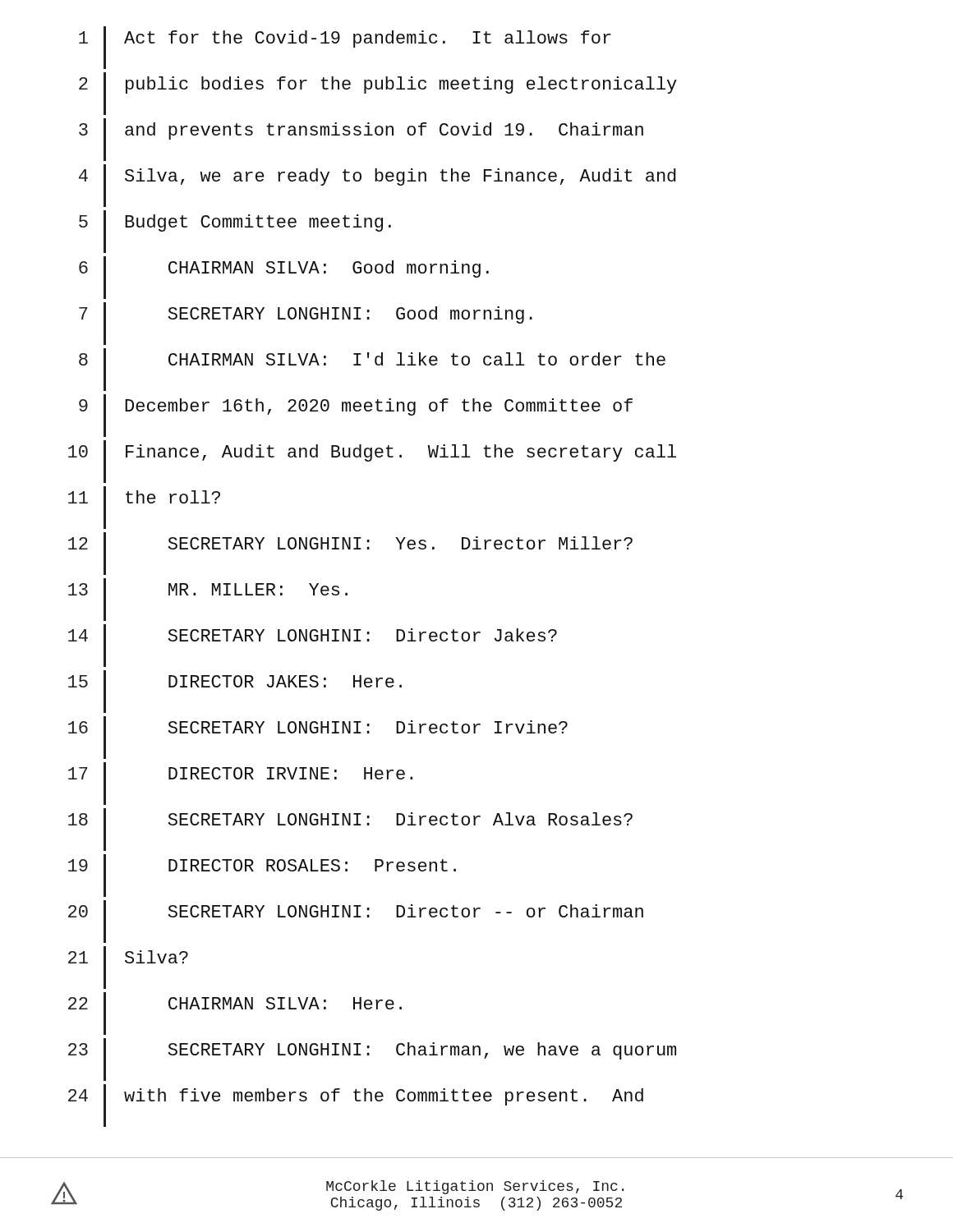
Task: Click on the list item with the text "2 public bodies"
Action: pyautogui.click(x=476, y=94)
